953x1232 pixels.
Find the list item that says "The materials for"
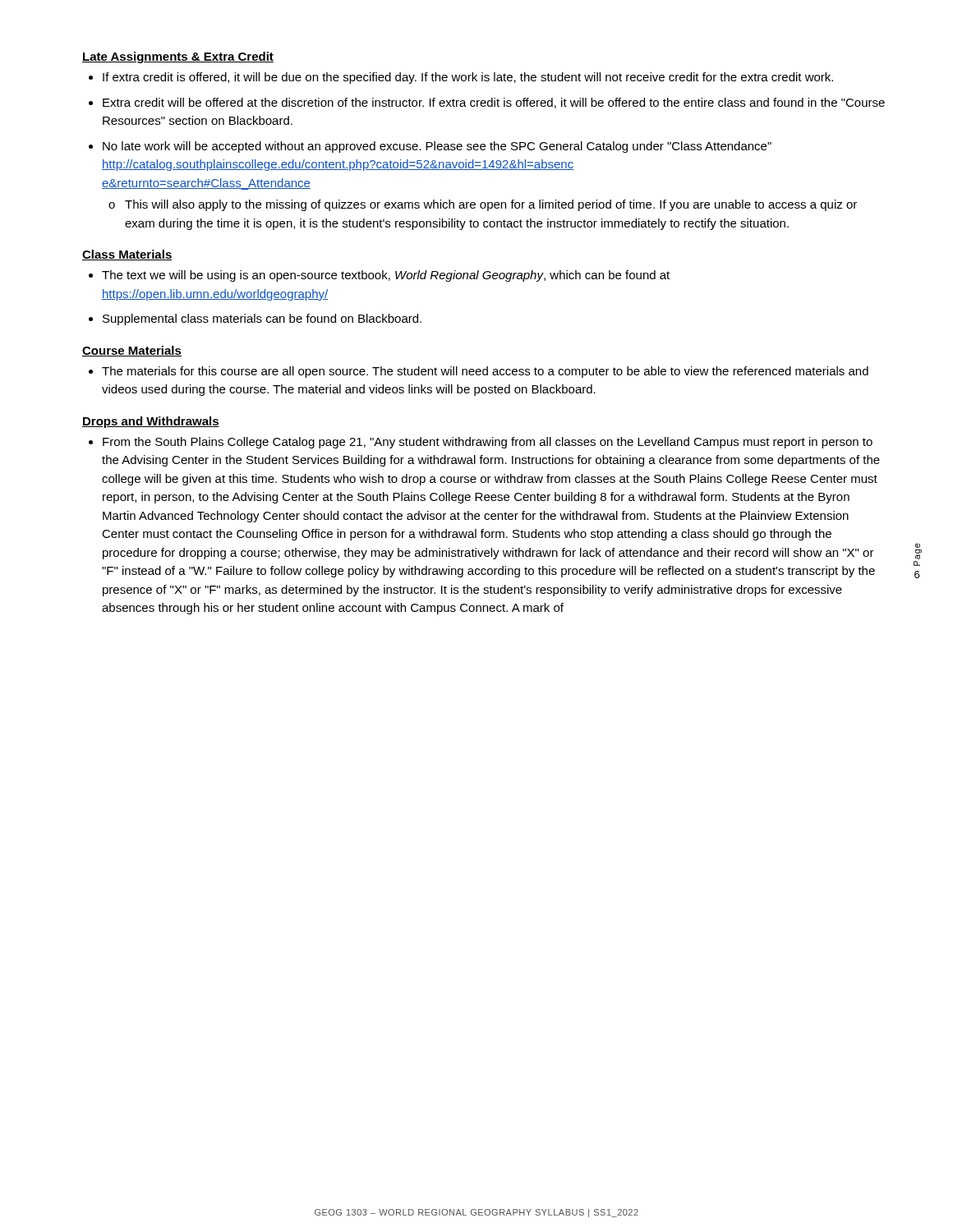click(x=485, y=380)
